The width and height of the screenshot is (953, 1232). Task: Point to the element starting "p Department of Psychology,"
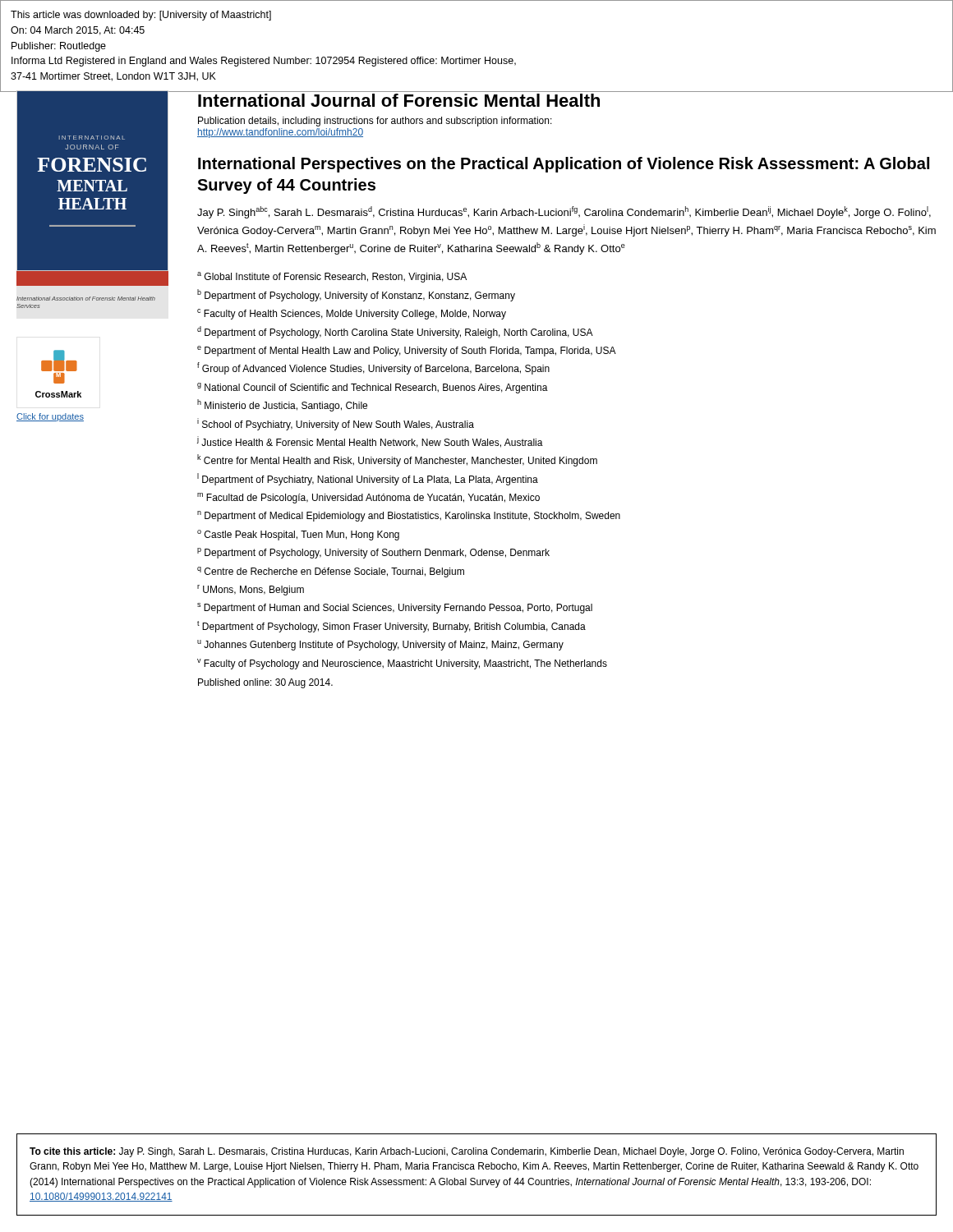tap(373, 552)
